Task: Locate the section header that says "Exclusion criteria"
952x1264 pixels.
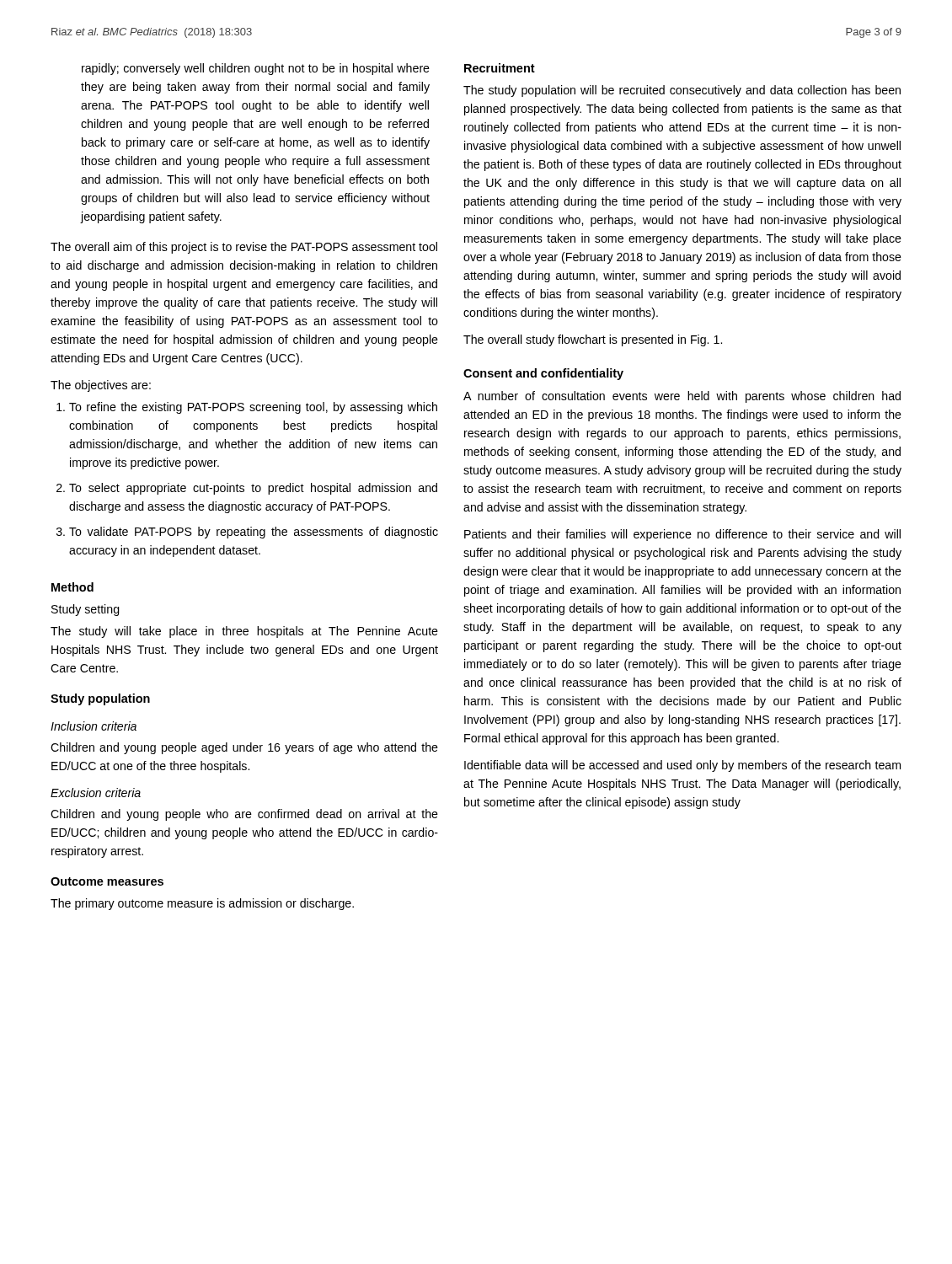Action: (96, 793)
